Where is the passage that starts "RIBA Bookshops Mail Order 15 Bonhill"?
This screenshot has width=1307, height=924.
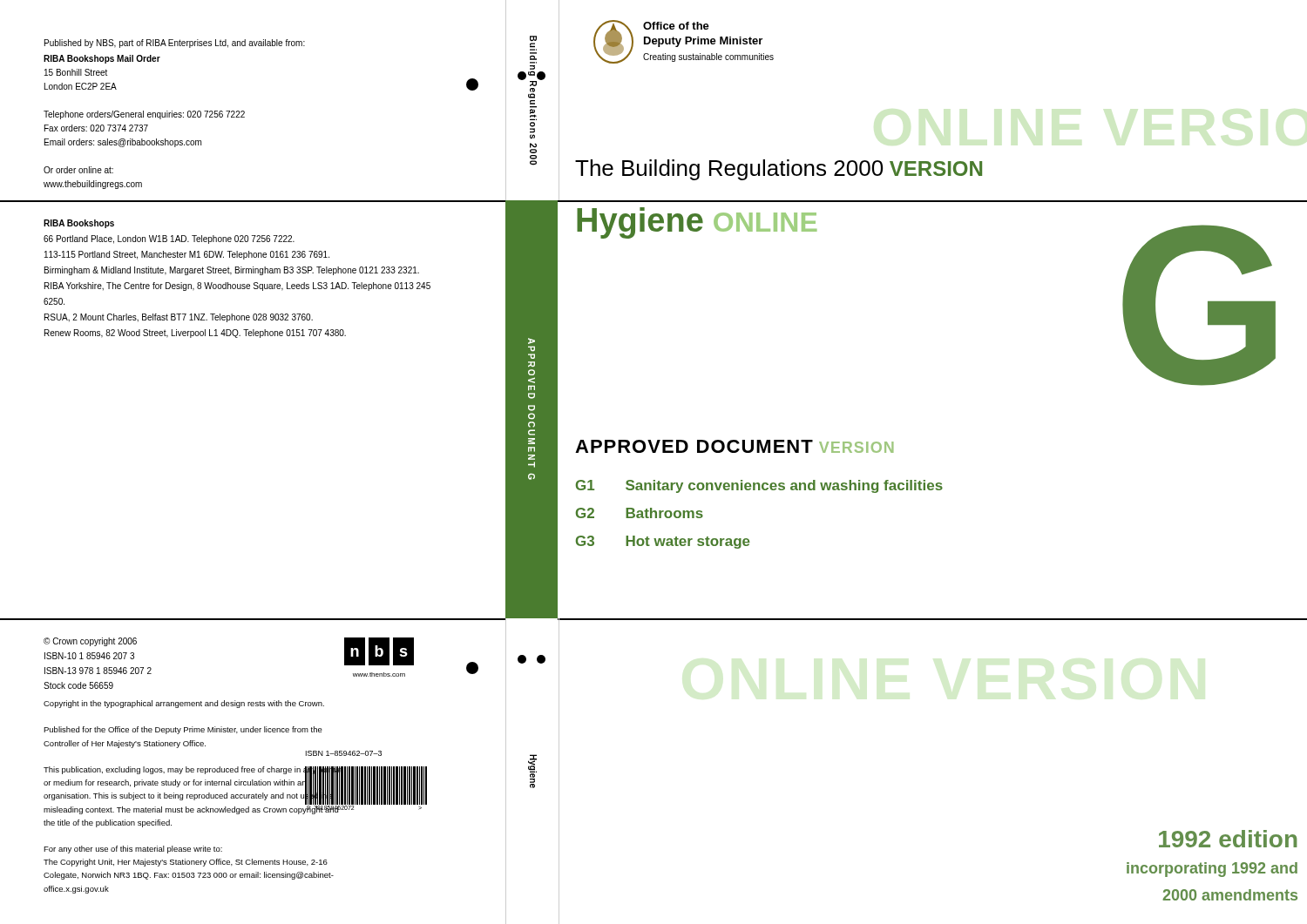point(144,121)
